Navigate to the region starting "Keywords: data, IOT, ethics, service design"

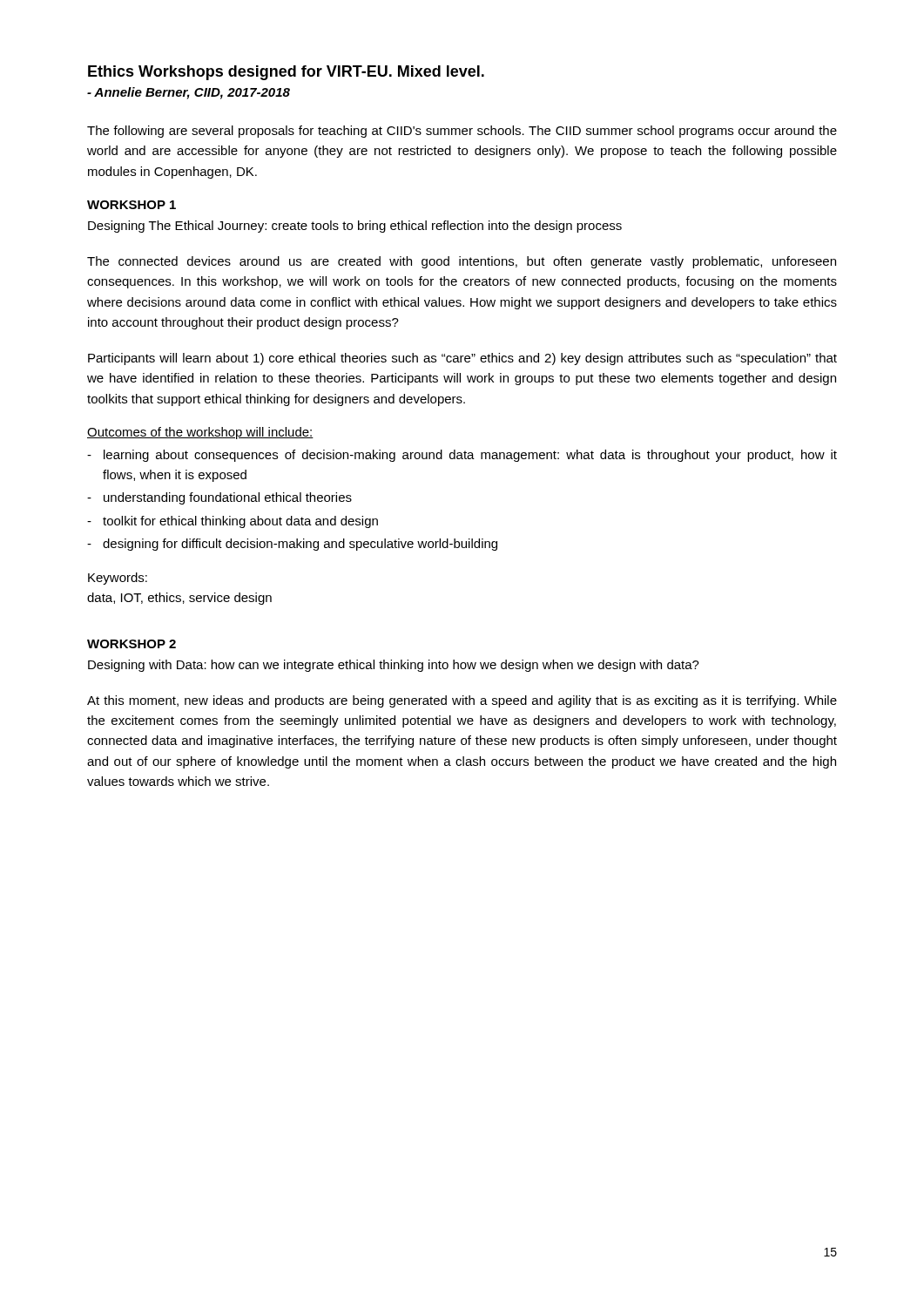click(x=180, y=587)
